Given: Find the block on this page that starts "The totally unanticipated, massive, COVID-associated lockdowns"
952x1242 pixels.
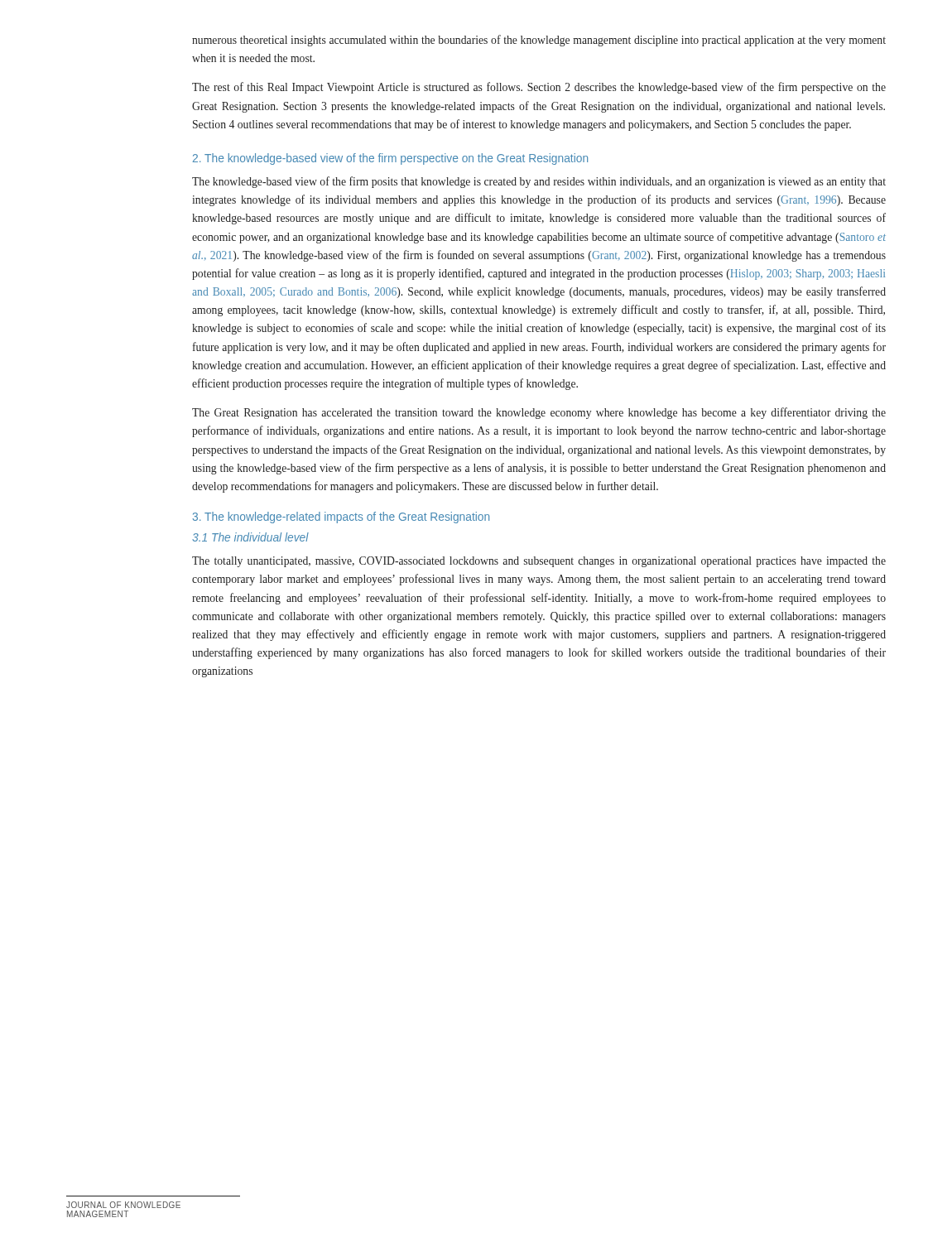Looking at the screenshot, I should (x=539, y=616).
